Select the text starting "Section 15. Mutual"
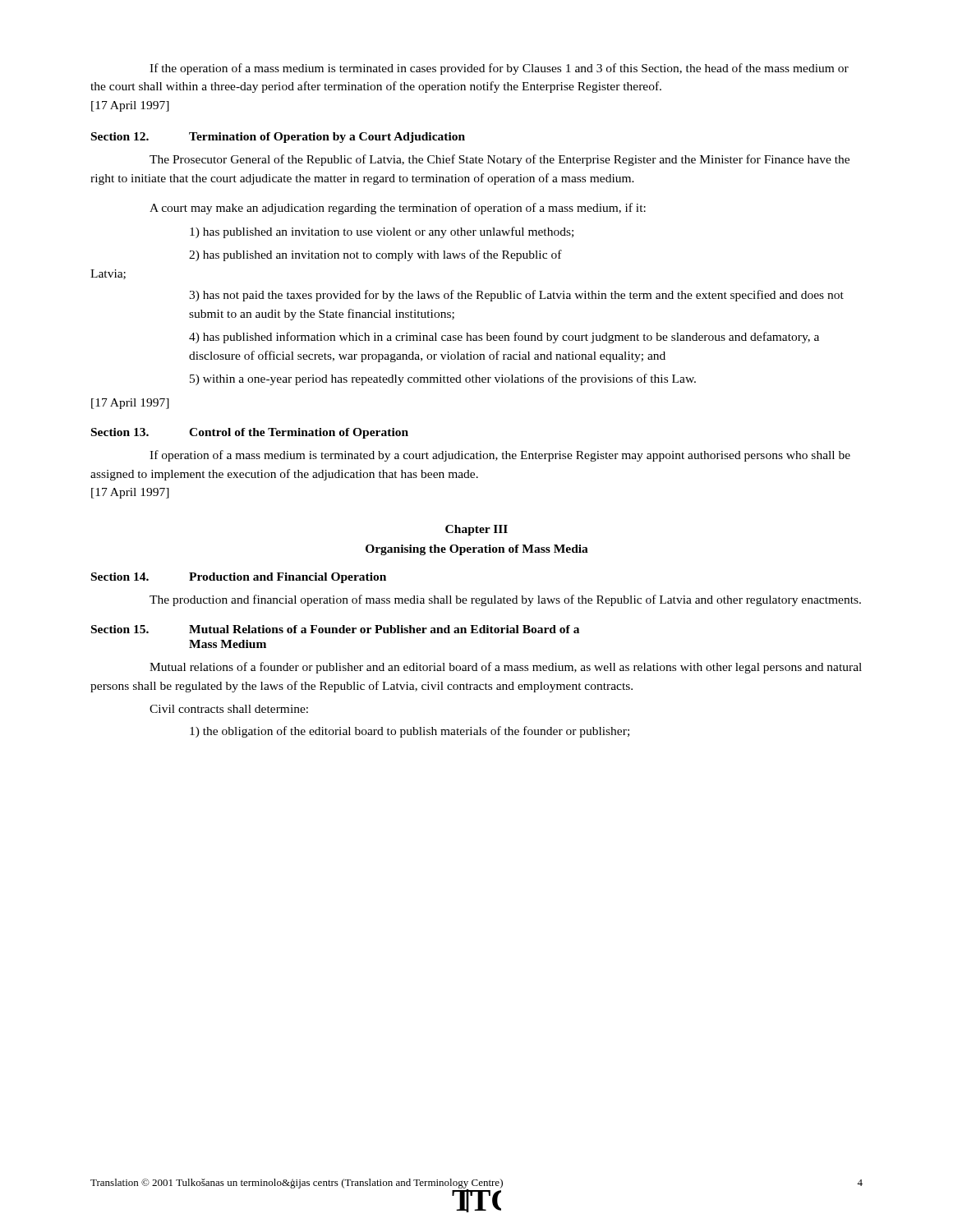The image size is (953, 1232). coord(335,637)
